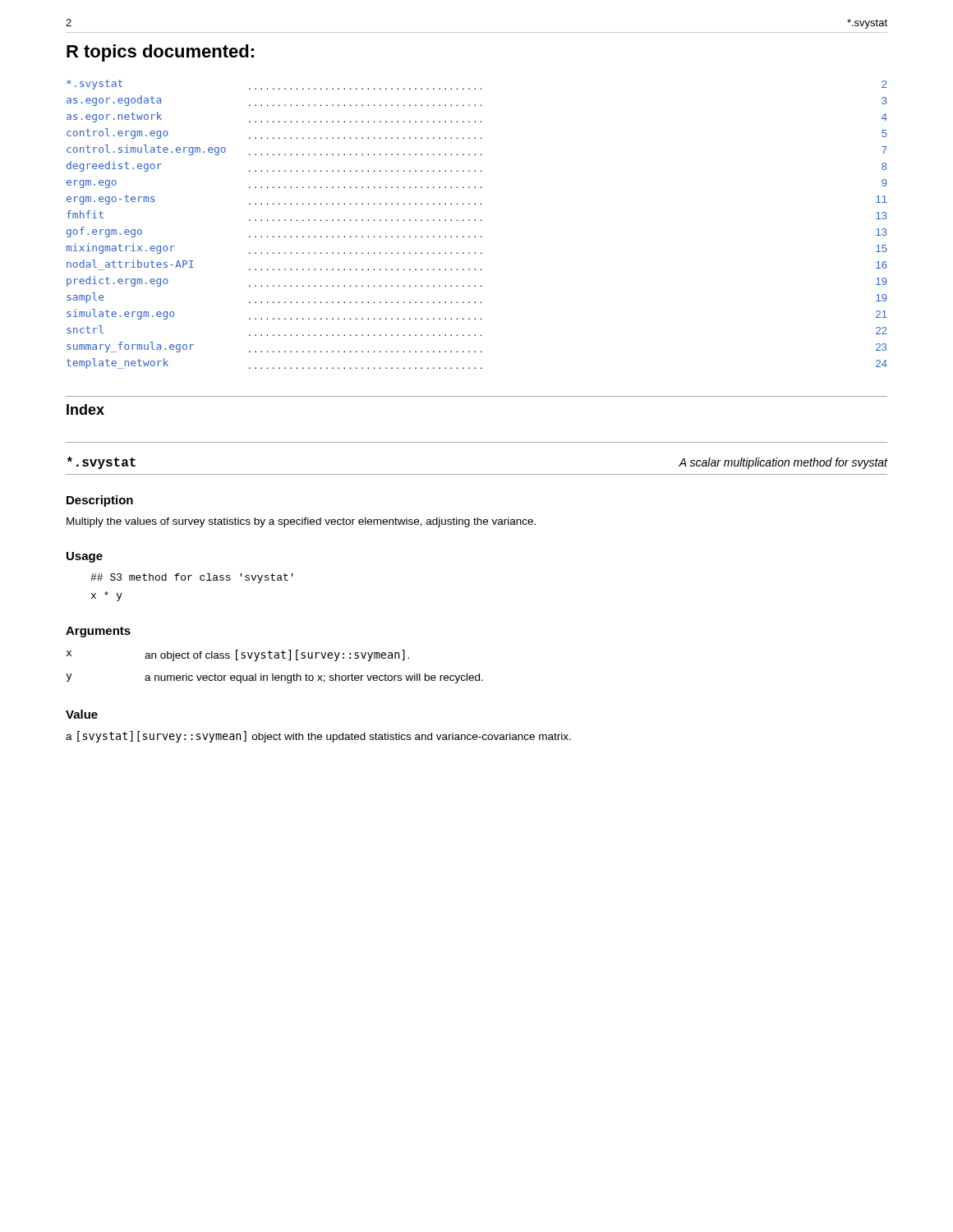Image resolution: width=953 pixels, height=1232 pixels.
Task: Locate the text block with the text "Multiply the values of survey"
Action: click(301, 521)
